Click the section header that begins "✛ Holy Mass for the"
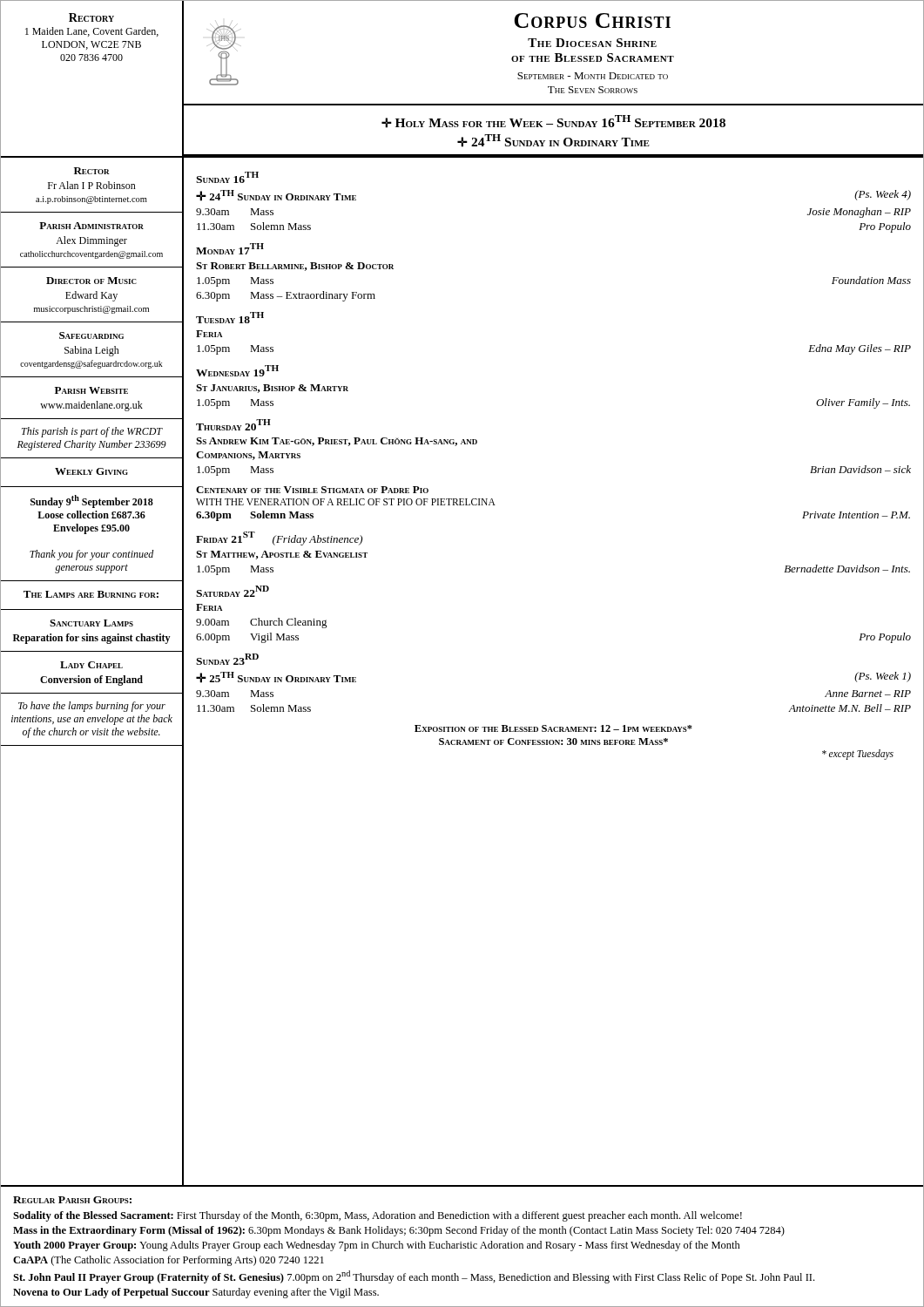The width and height of the screenshot is (924, 1307). pos(553,130)
